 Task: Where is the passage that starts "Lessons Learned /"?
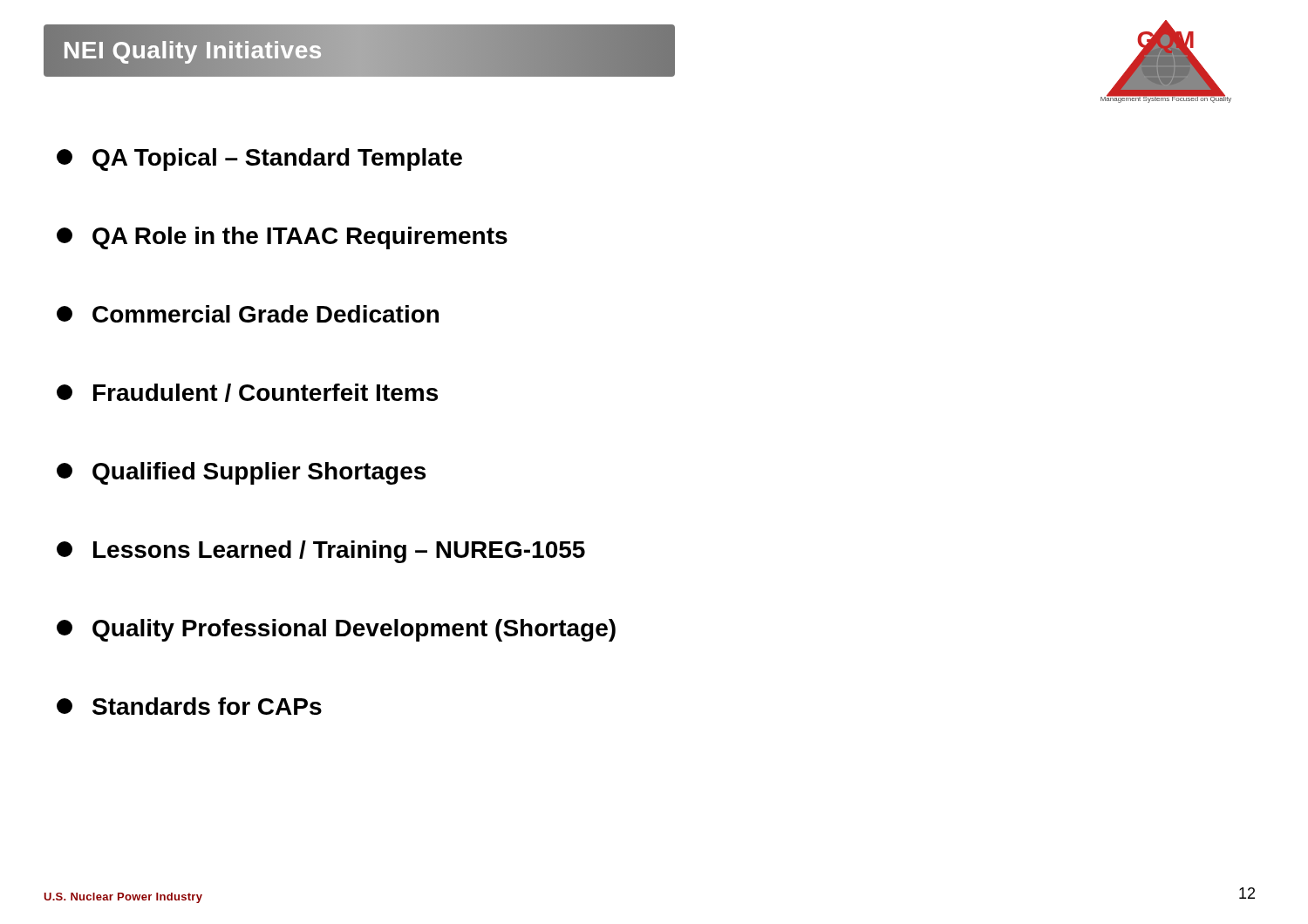pos(321,550)
